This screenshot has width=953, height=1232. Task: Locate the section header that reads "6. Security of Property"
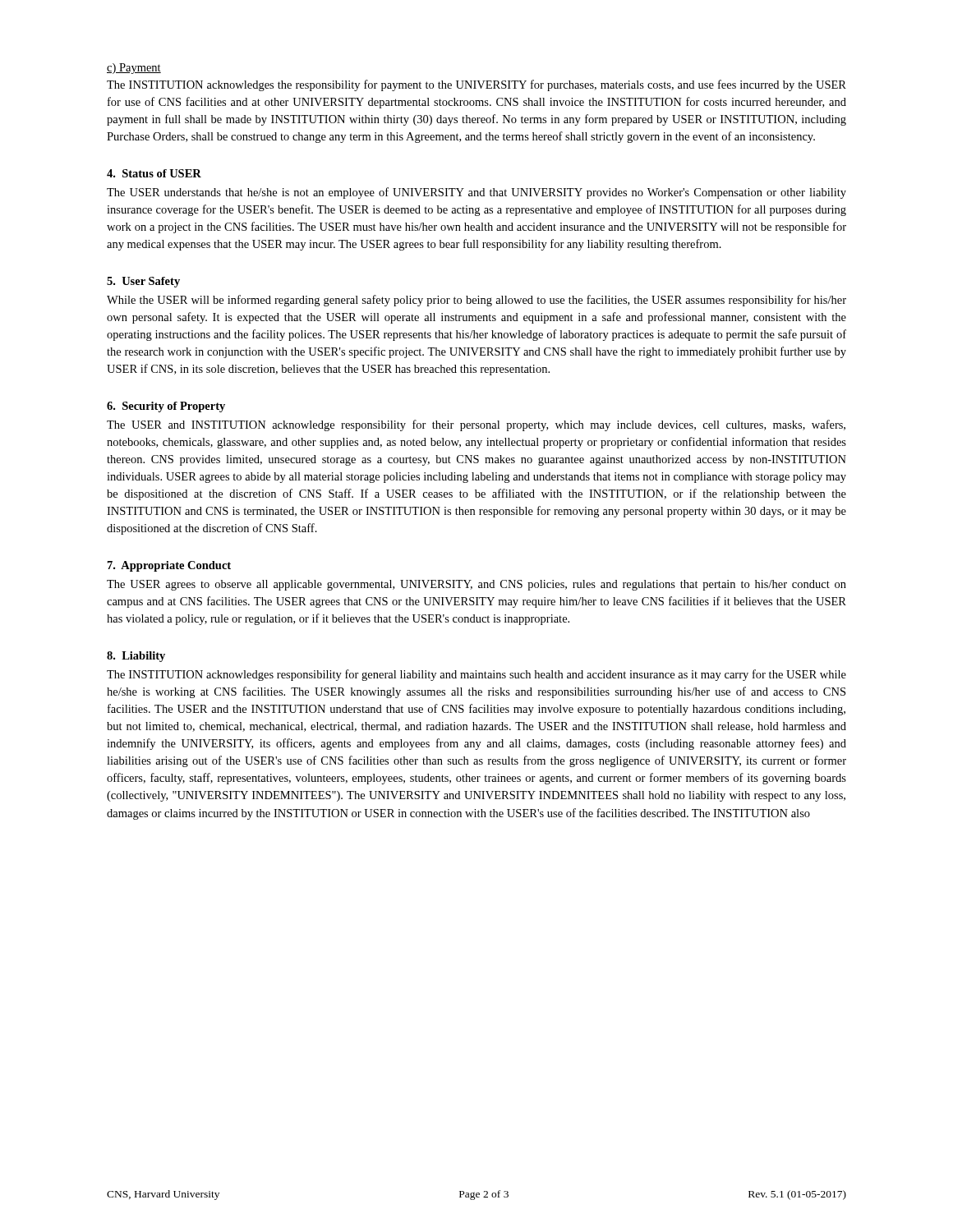click(x=166, y=406)
